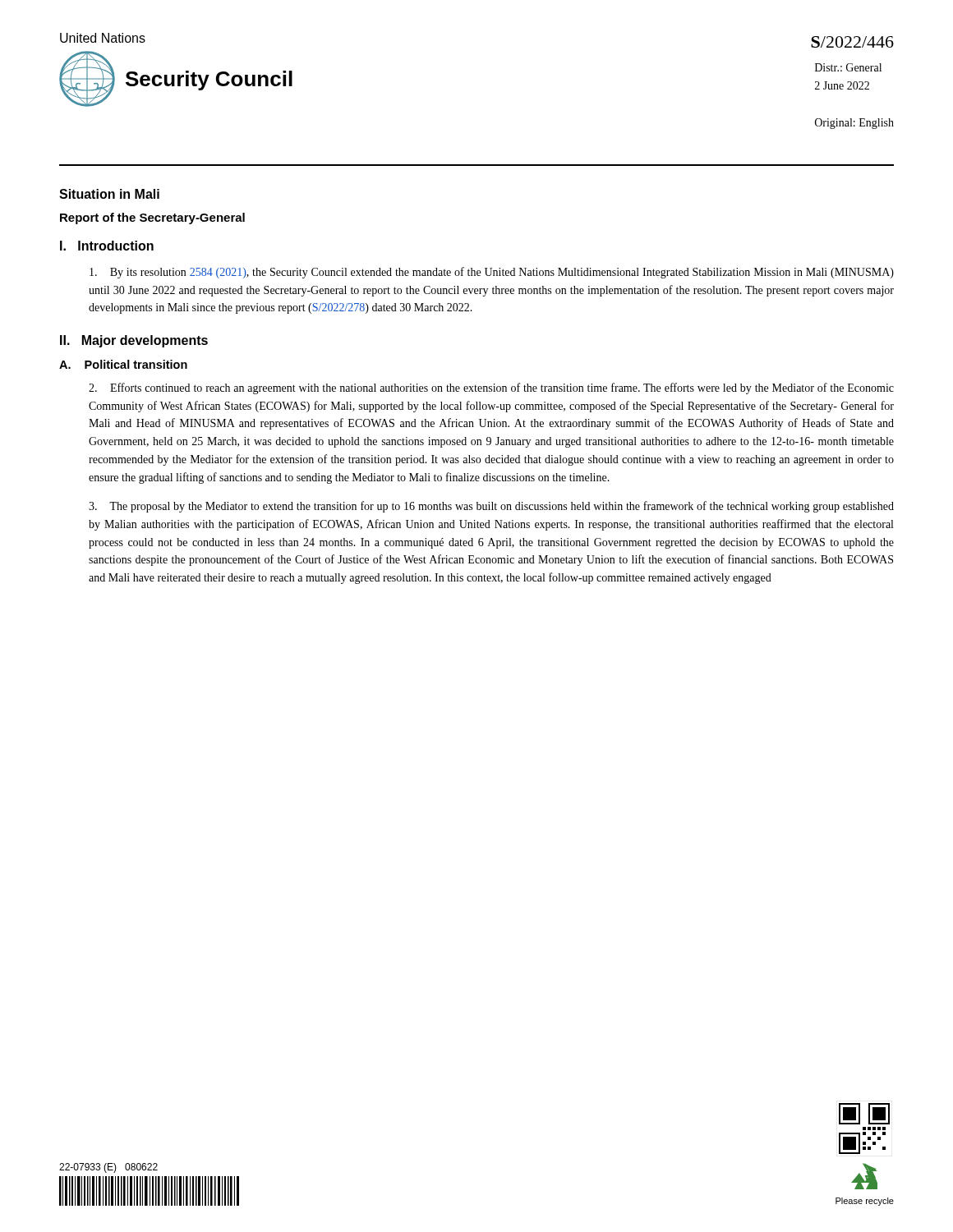
Task: Click where it says "Situation in Mali"
Action: pos(110,194)
